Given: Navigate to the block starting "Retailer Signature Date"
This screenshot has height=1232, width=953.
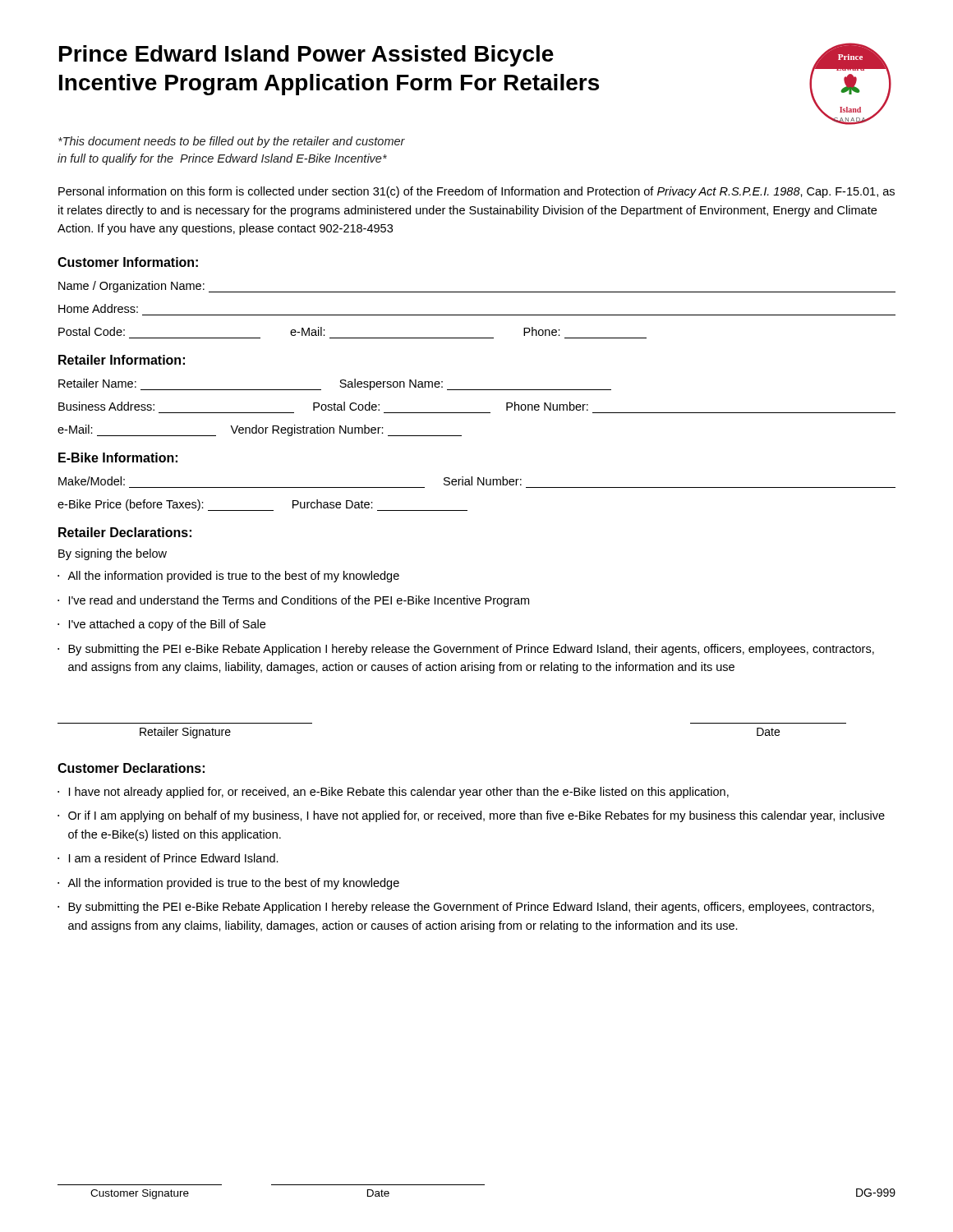Looking at the screenshot, I should tap(185, 732).
